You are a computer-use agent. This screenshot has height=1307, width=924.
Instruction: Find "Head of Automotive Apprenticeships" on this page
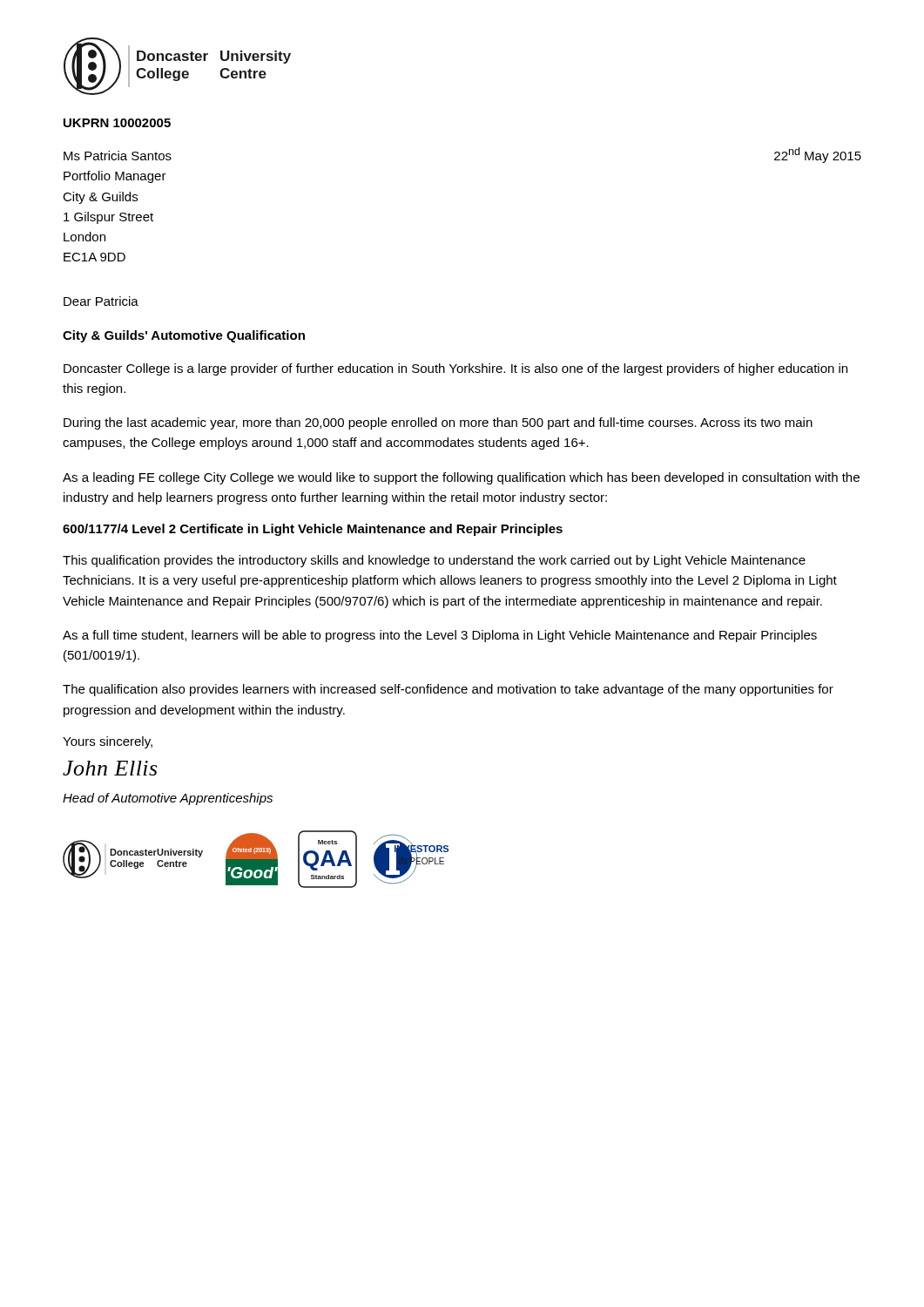click(168, 797)
